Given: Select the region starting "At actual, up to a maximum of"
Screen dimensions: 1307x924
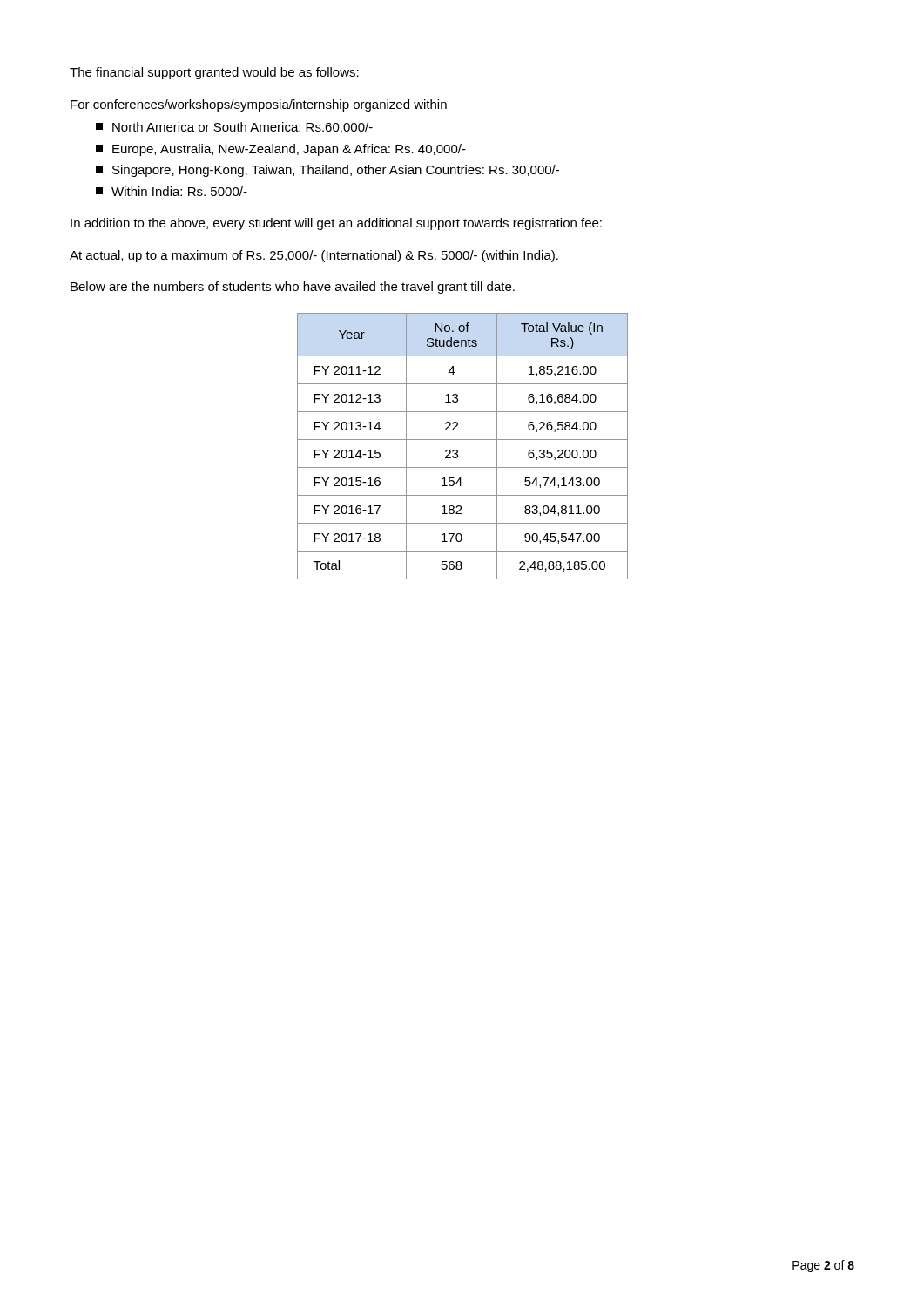Looking at the screenshot, I should pos(314,254).
